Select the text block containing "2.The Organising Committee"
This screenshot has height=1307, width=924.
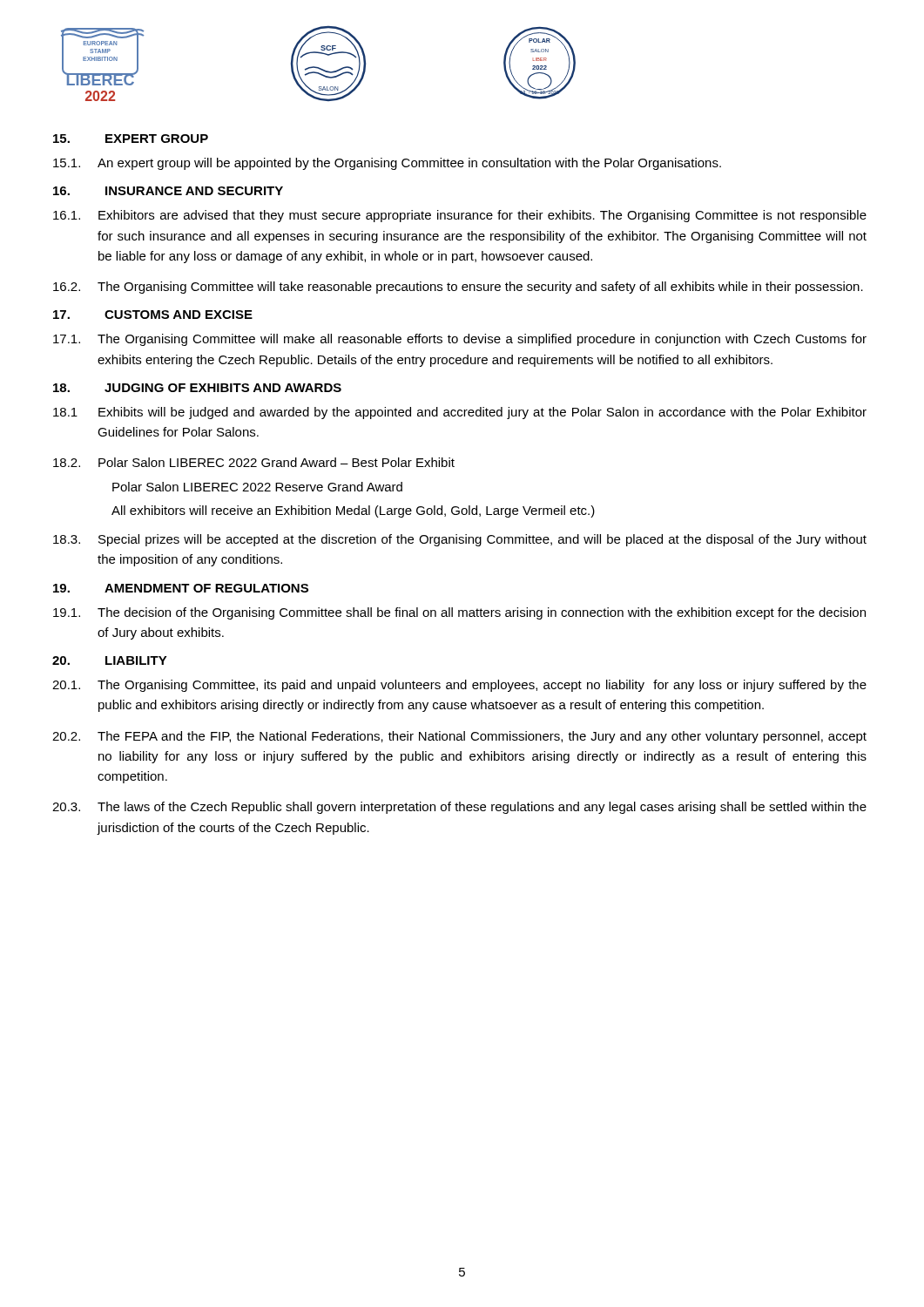[459, 286]
